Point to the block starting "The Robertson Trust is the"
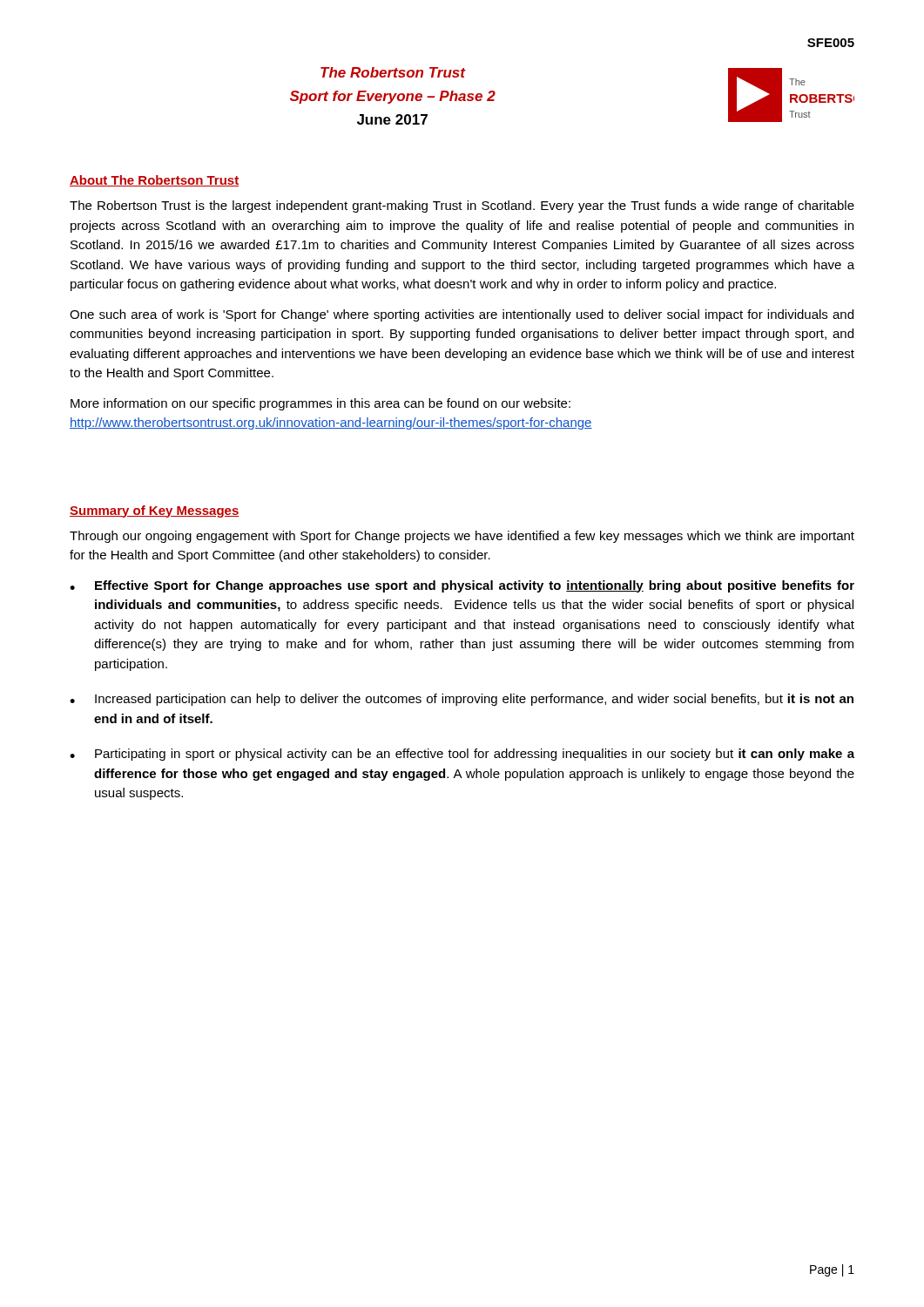 tap(462, 244)
